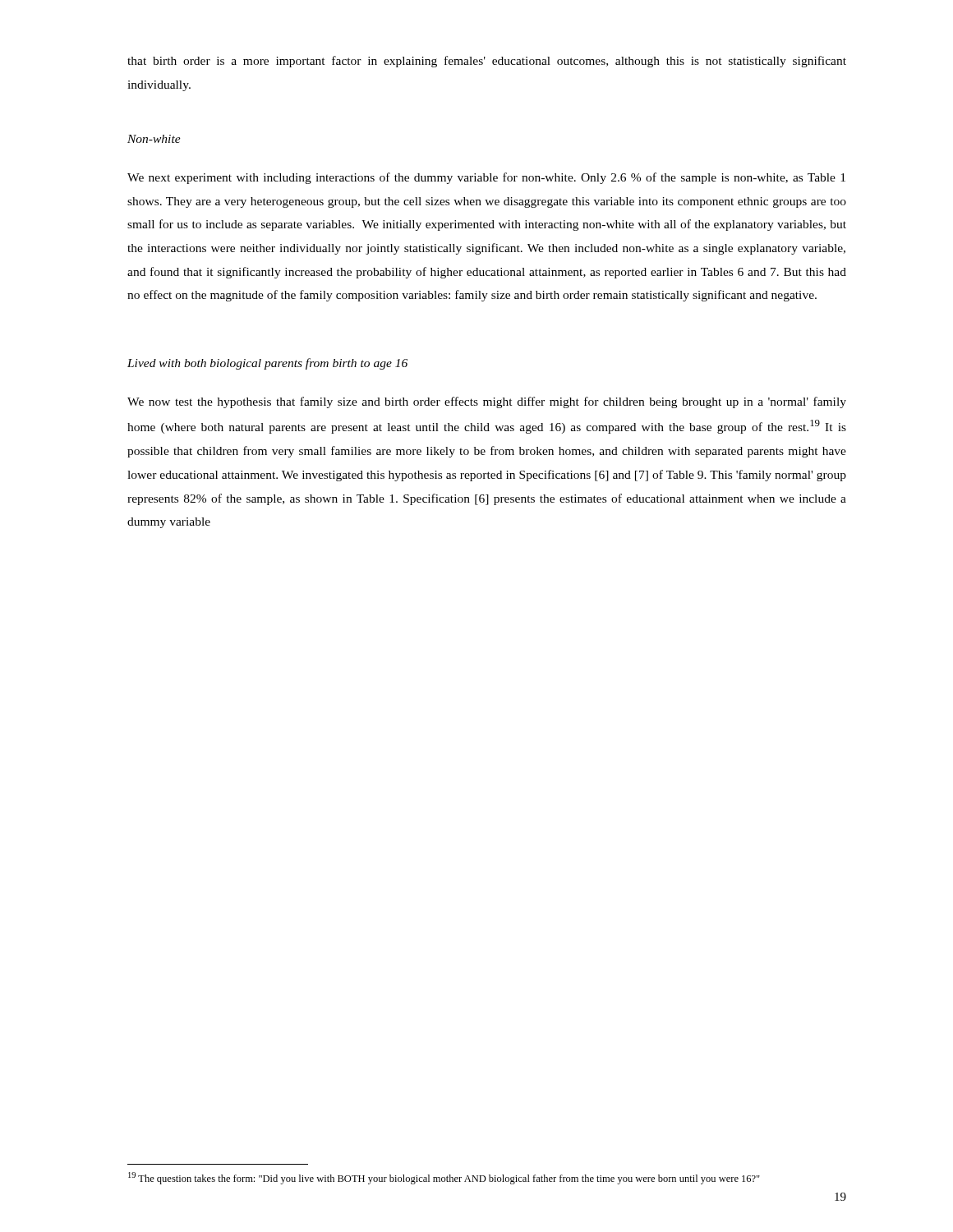The width and height of the screenshot is (953, 1232).
Task: Locate the footnote containing "19 The question takes the"
Action: click(444, 1178)
